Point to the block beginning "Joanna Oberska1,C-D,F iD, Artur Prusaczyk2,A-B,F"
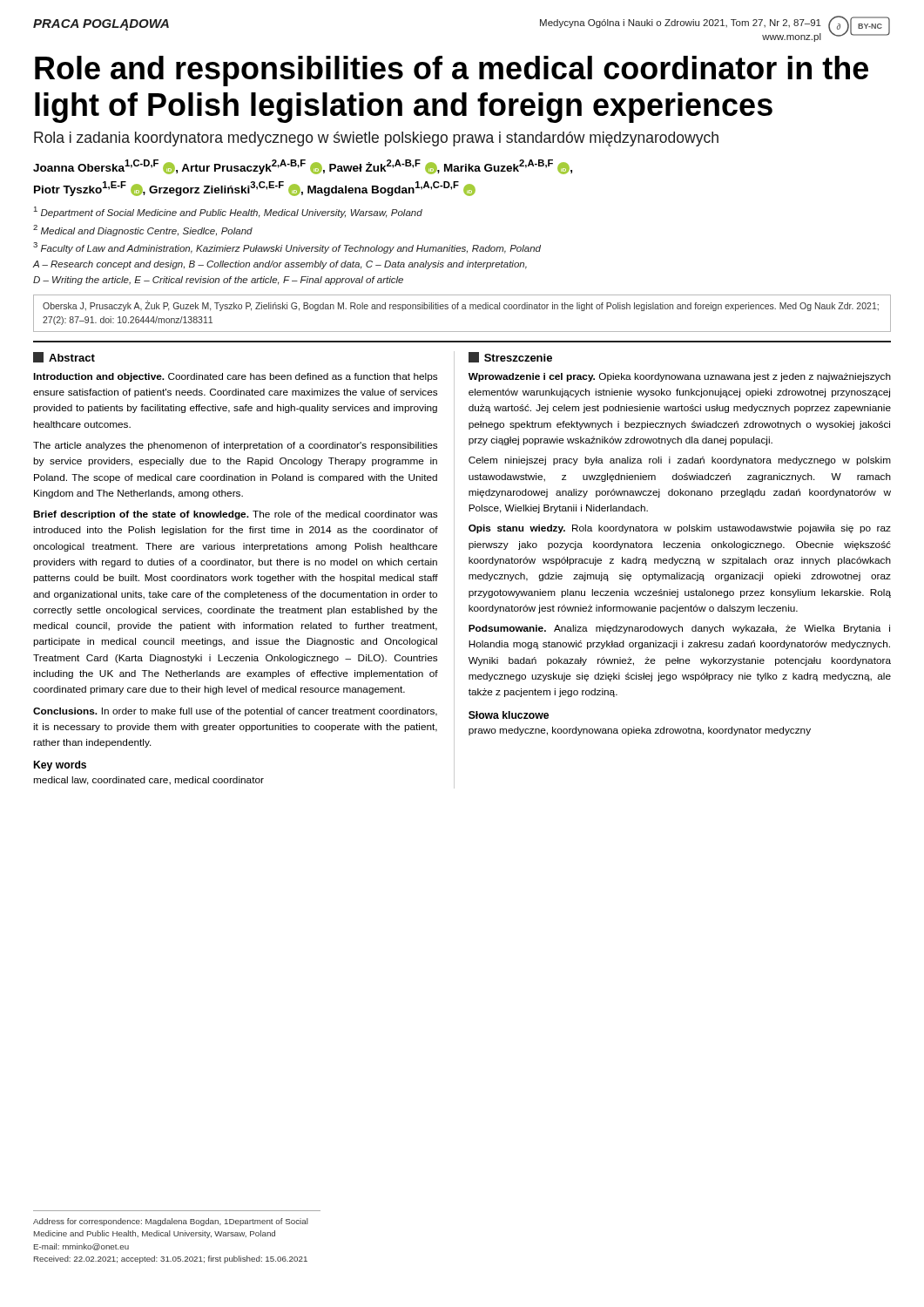This screenshot has height=1307, width=924. pyautogui.click(x=303, y=177)
